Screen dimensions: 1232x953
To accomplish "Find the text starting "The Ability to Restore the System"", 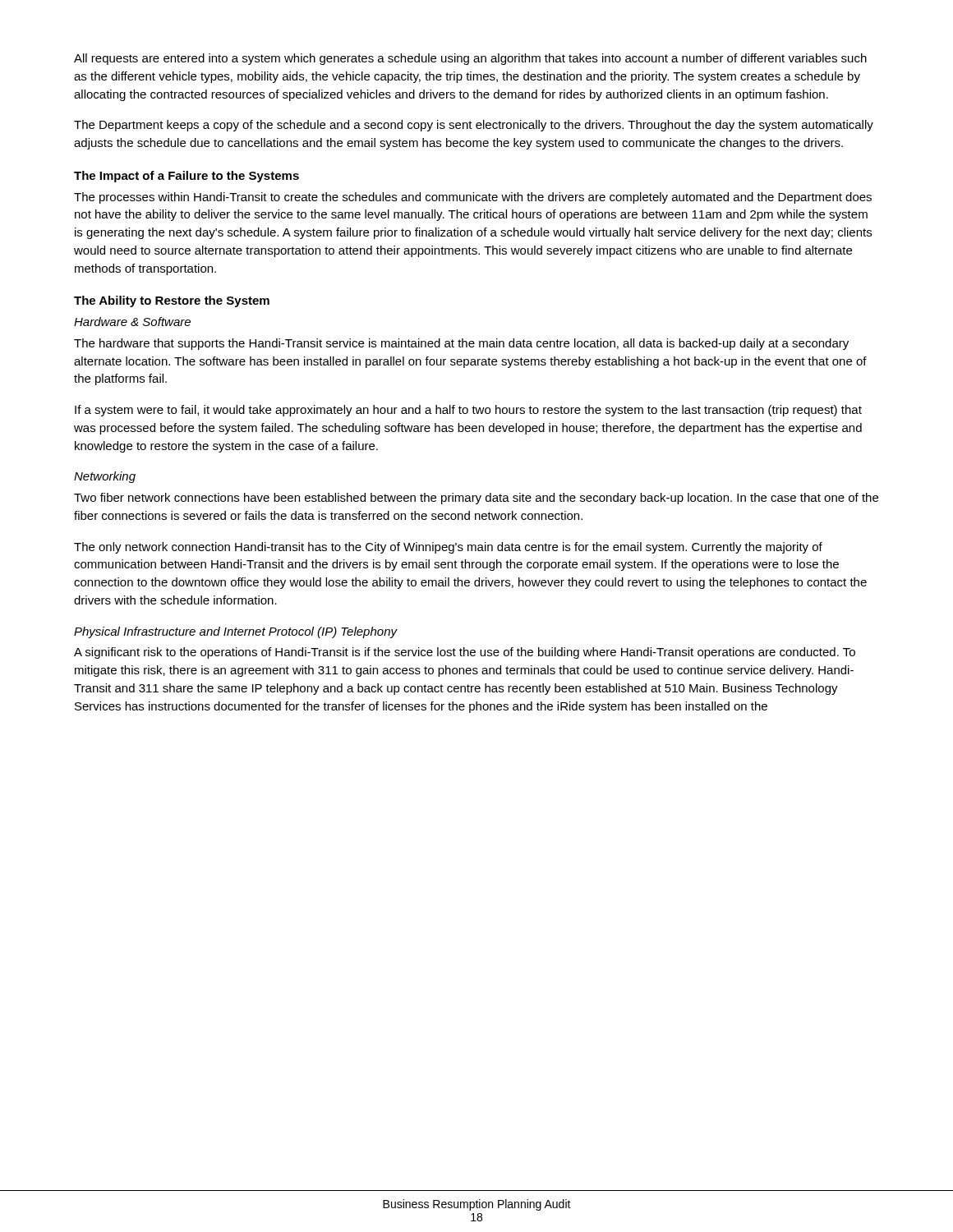I will click(x=172, y=300).
